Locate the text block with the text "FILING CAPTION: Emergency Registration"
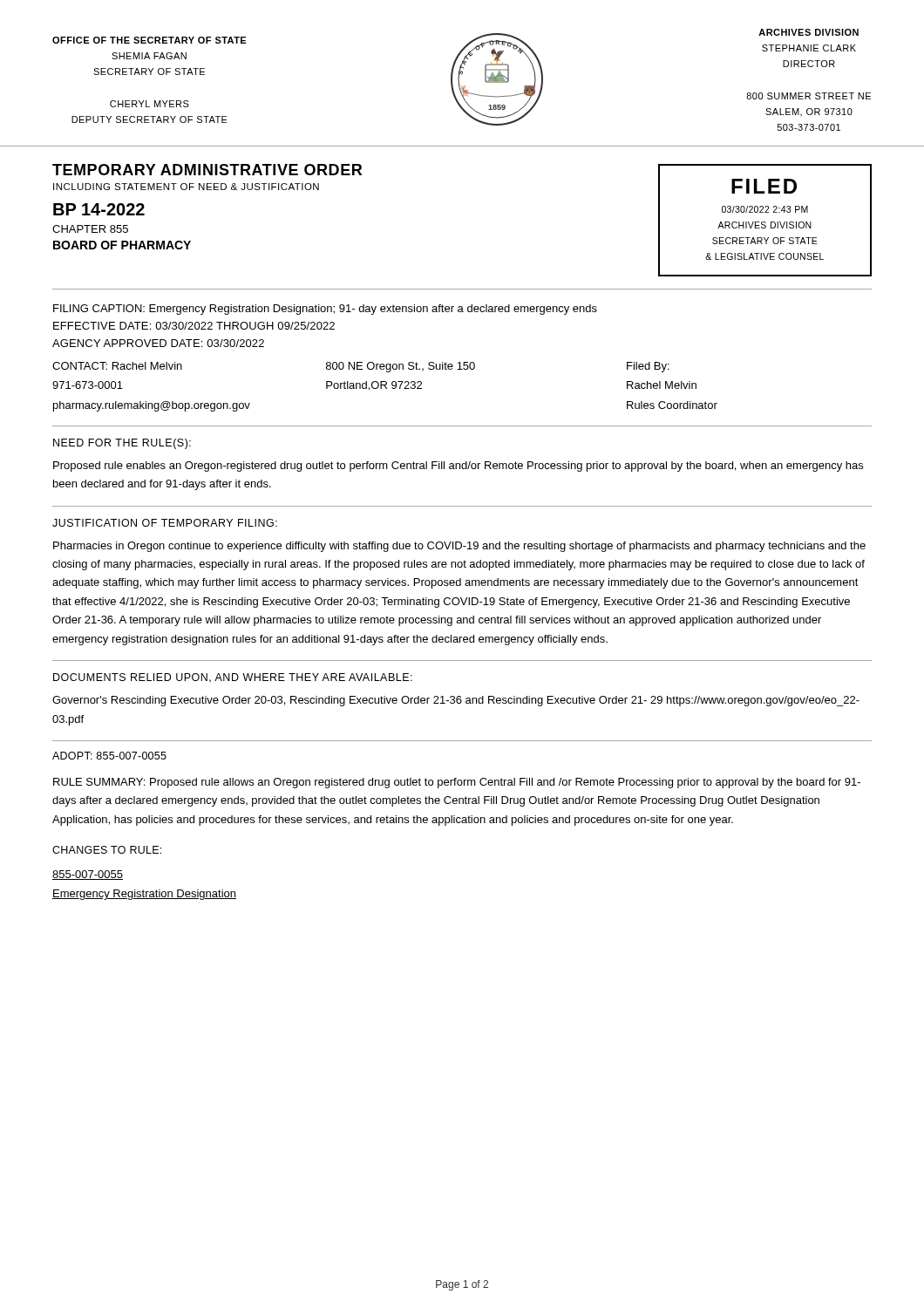Screen dimensions: 1308x924 tap(325, 309)
